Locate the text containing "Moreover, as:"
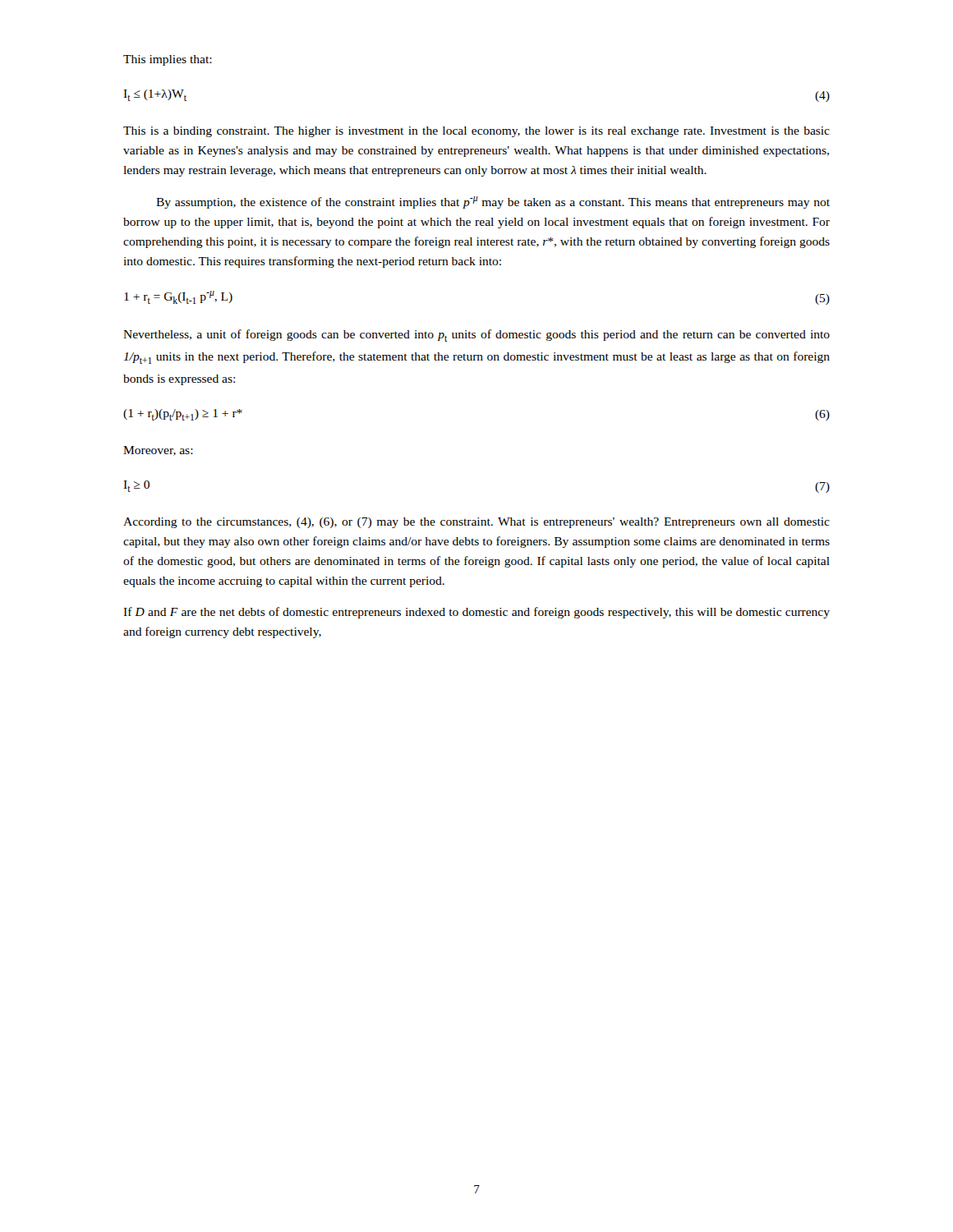Viewport: 953px width, 1232px height. (x=158, y=451)
